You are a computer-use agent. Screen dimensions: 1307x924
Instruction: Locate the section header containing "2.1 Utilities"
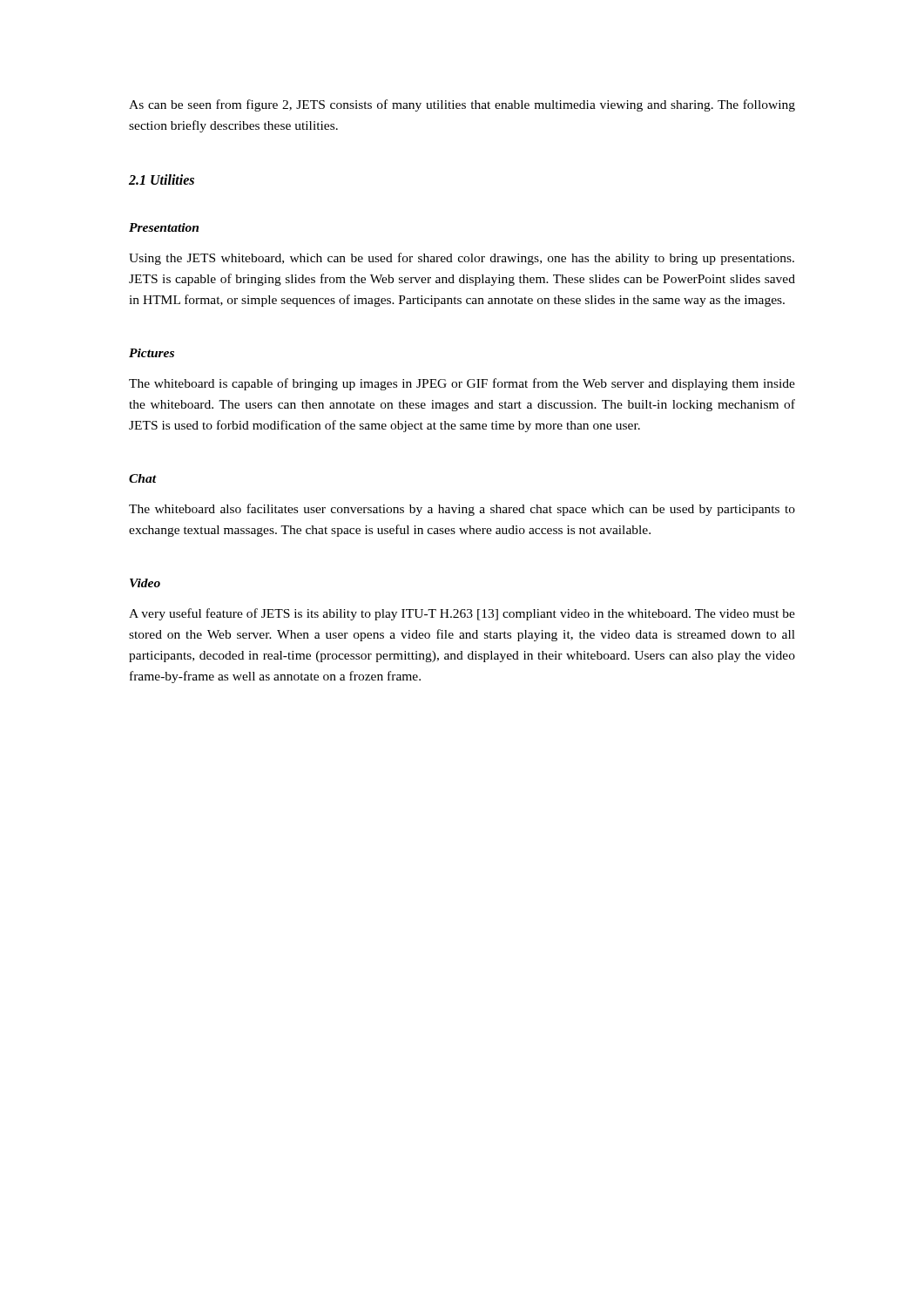[x=162, y=180]
